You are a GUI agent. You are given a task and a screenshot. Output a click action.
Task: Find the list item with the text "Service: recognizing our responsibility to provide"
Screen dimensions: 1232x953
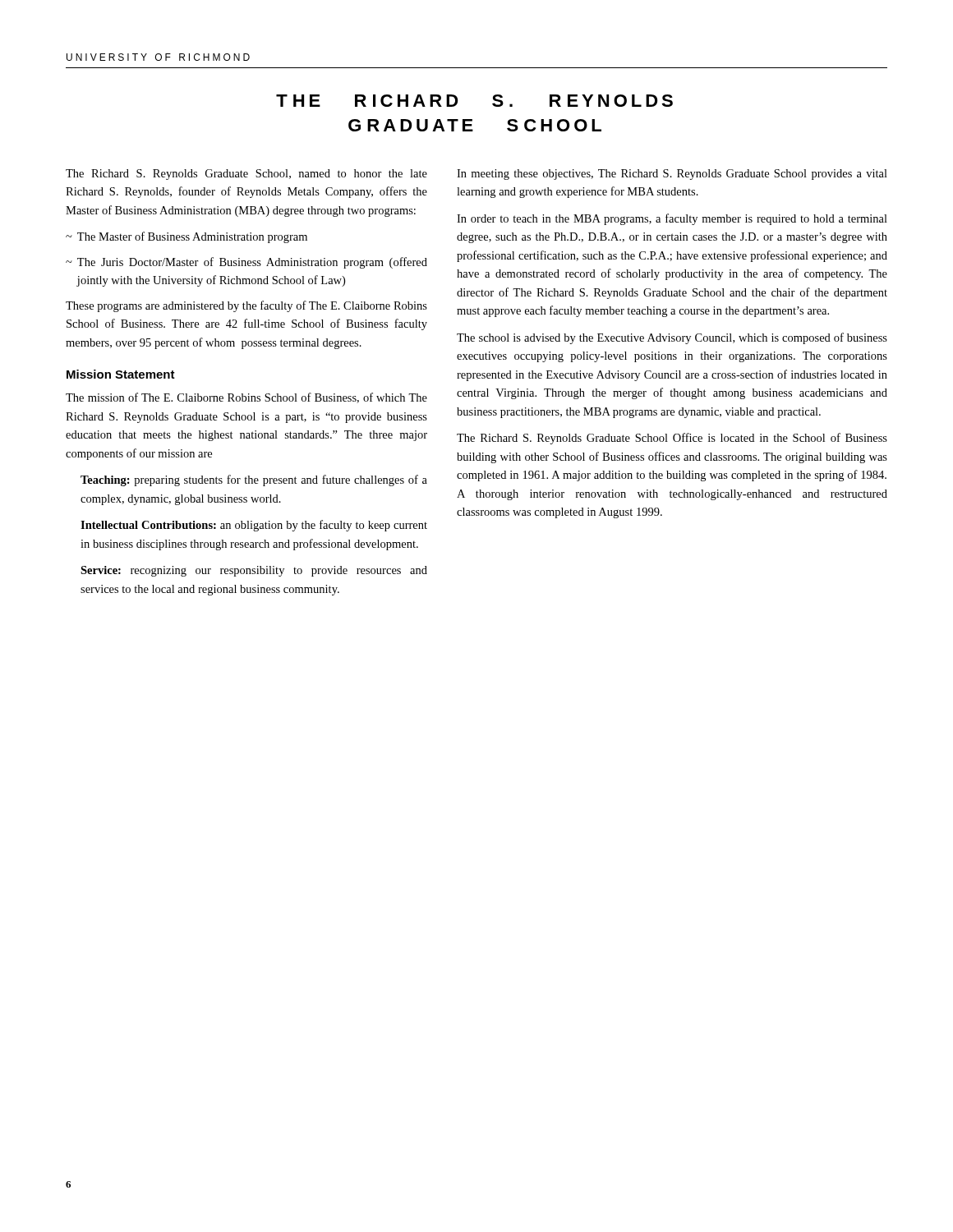click(x=254, y=579)
